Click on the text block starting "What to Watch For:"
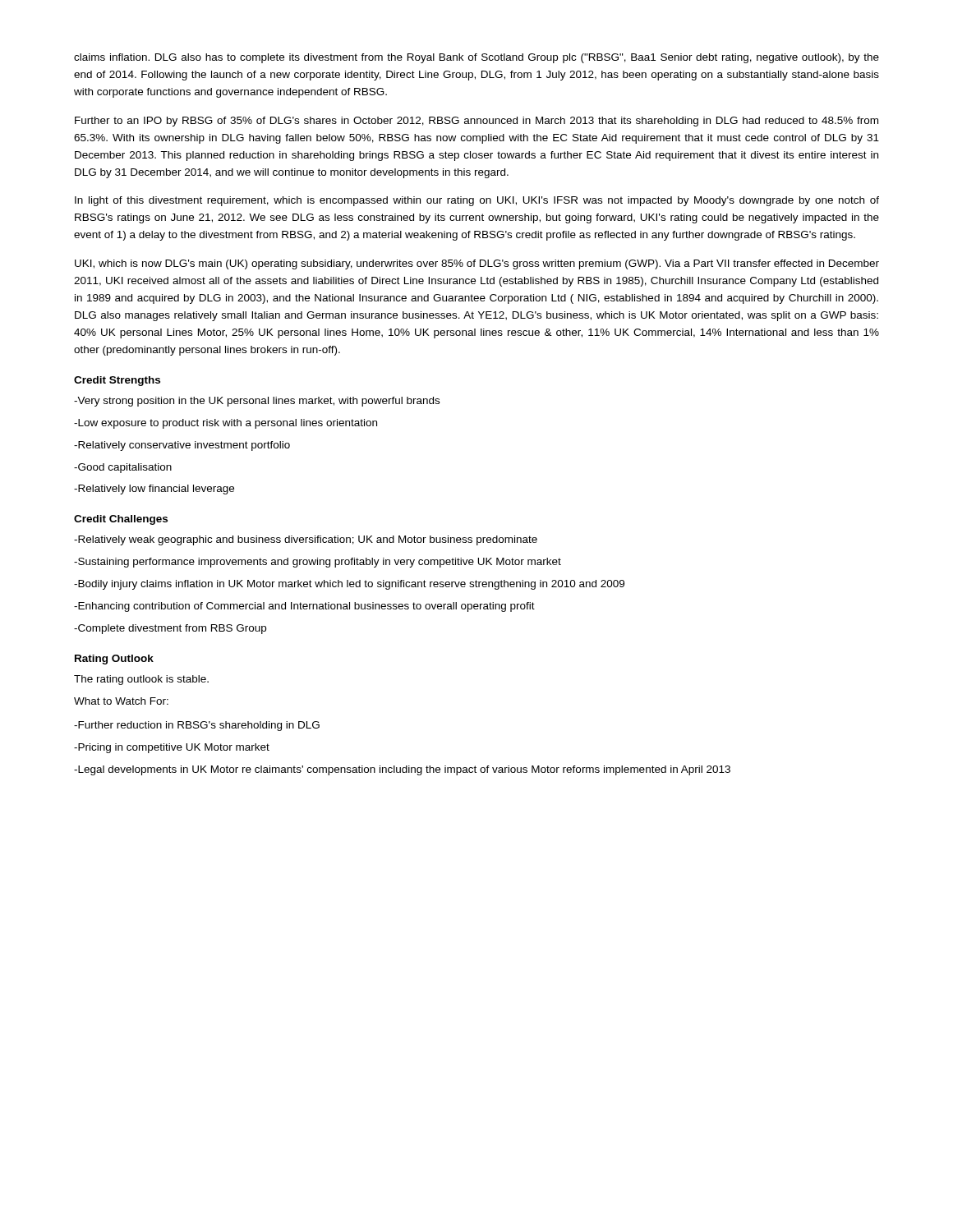 pos(122,701)
